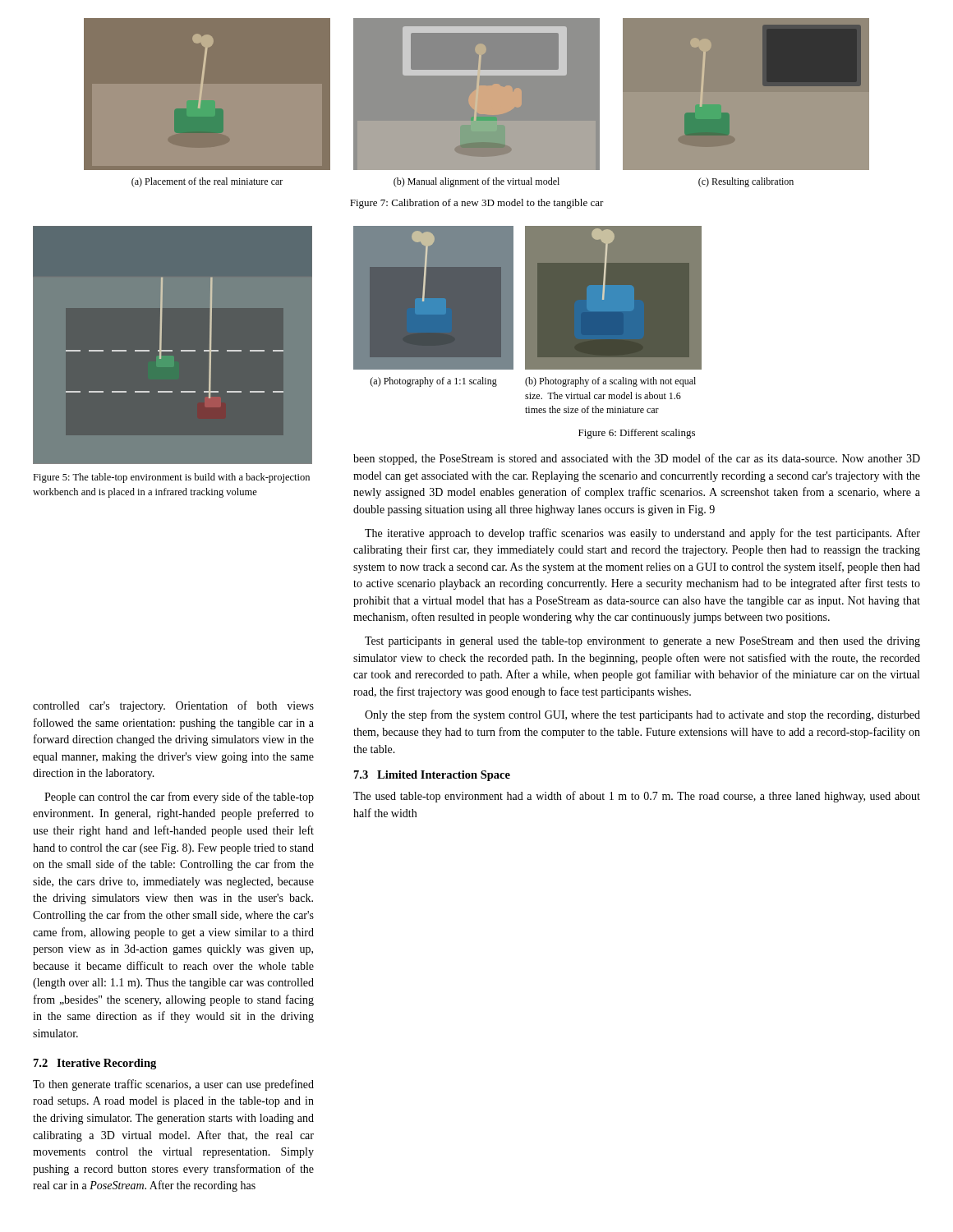The width and height of the screenshot is (953, 1232).
Task: Select the caption that reads "(c) Resulting calibration"
Action: pos(746,182)
